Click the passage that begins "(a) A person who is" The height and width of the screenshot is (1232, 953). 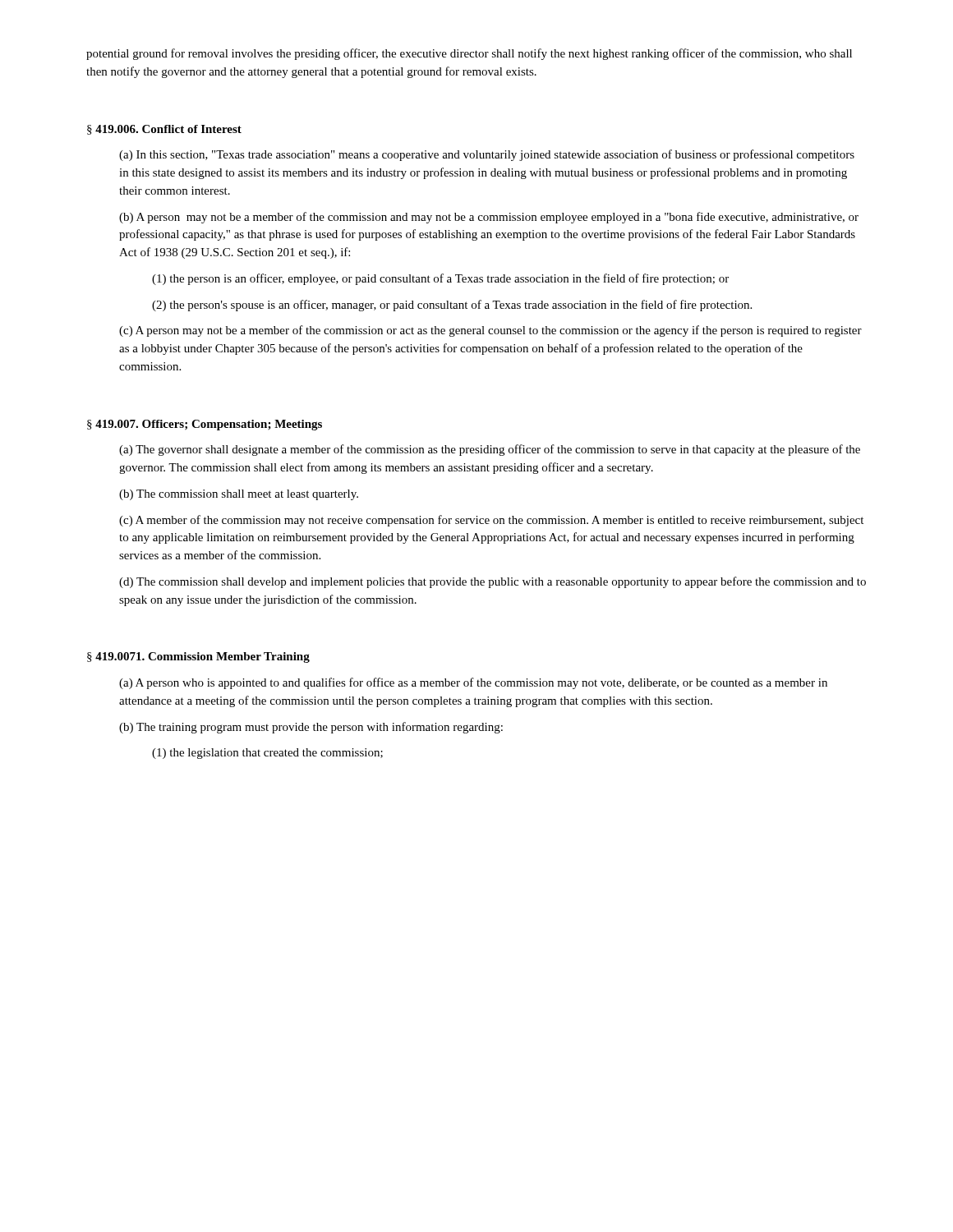[493, 692]
